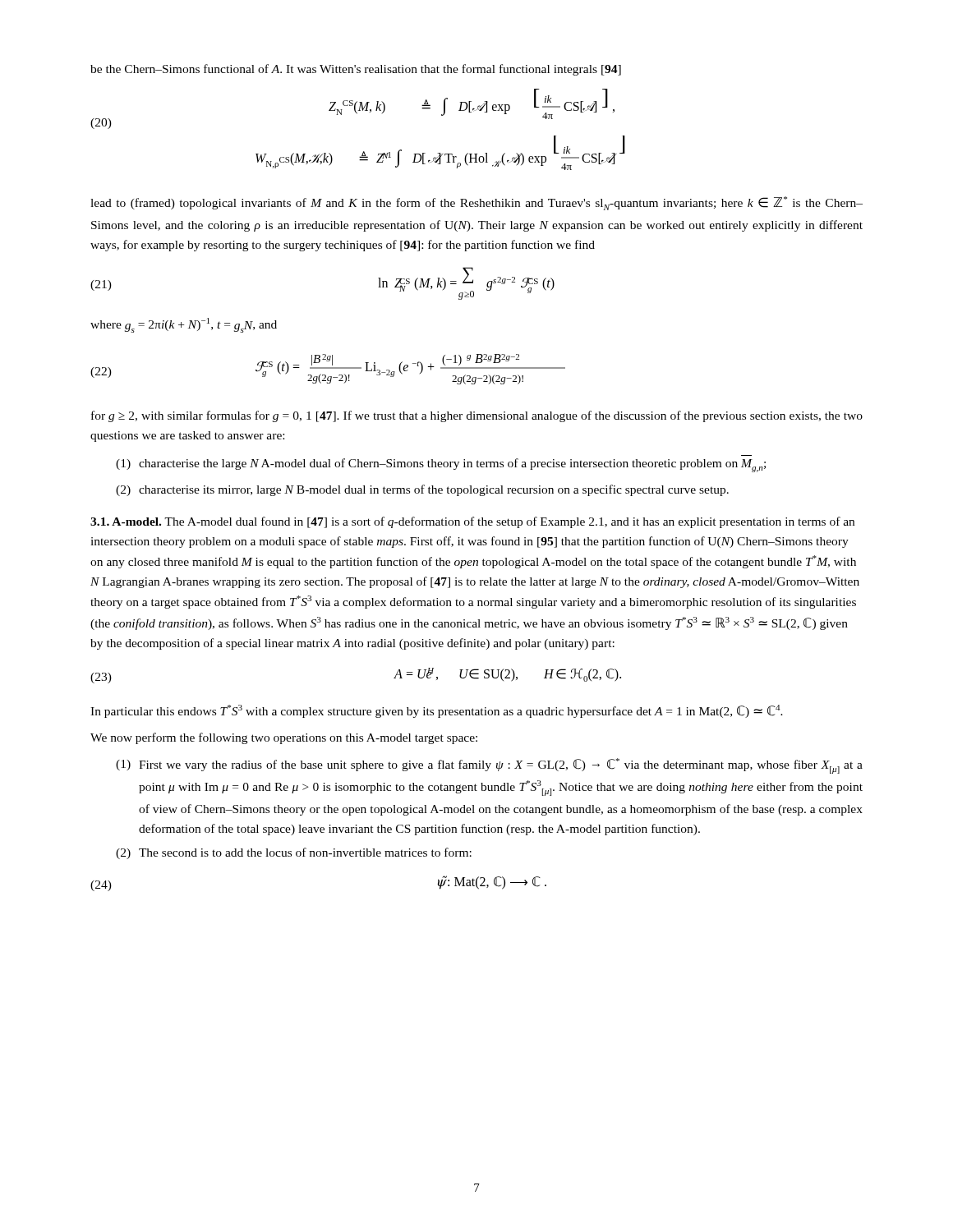Select the text starting "(2) The second"
Screen dimensions: 1232x953
pos(294,853)
